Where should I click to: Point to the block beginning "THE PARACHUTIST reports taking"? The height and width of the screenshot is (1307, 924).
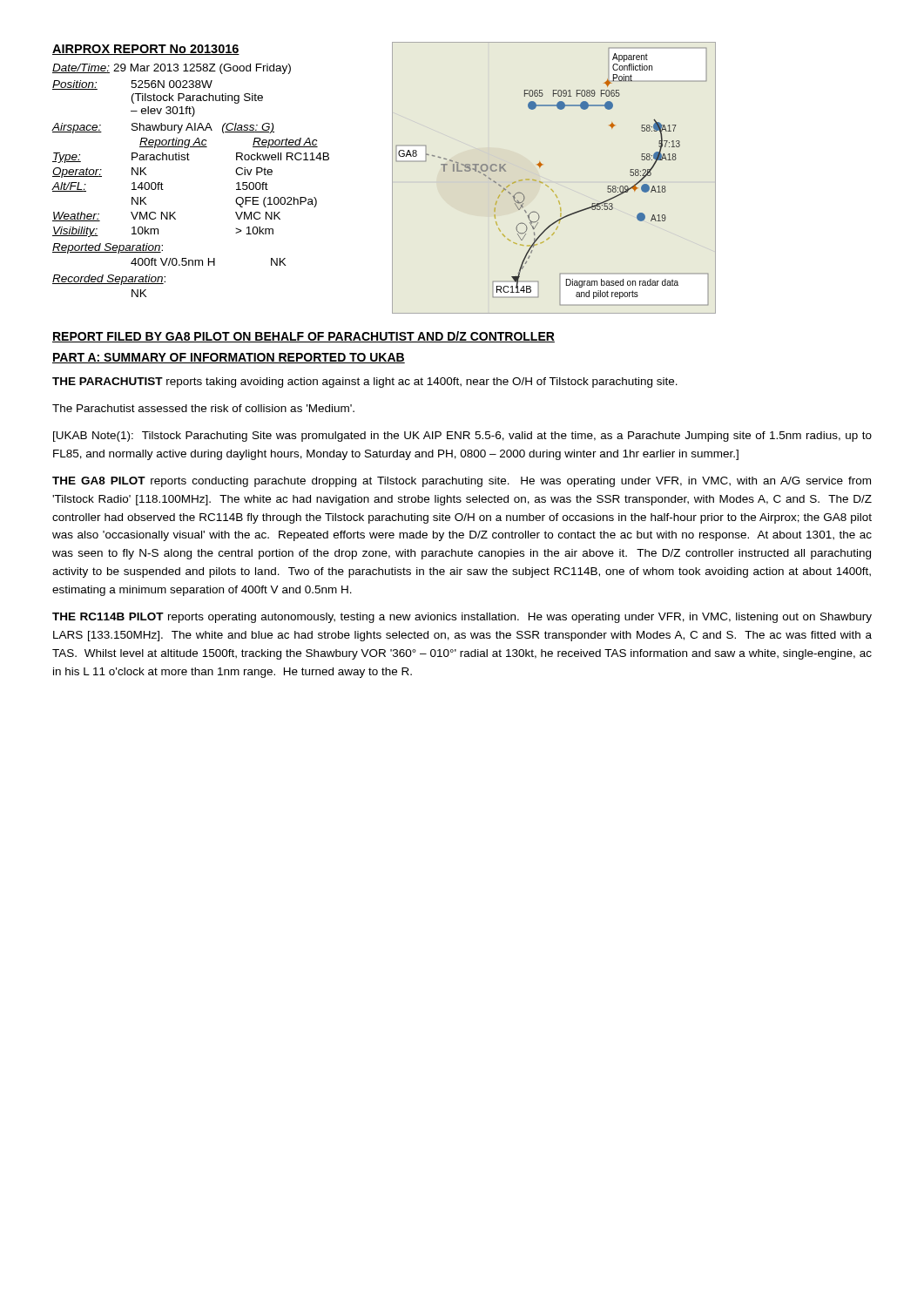(365, 381)
